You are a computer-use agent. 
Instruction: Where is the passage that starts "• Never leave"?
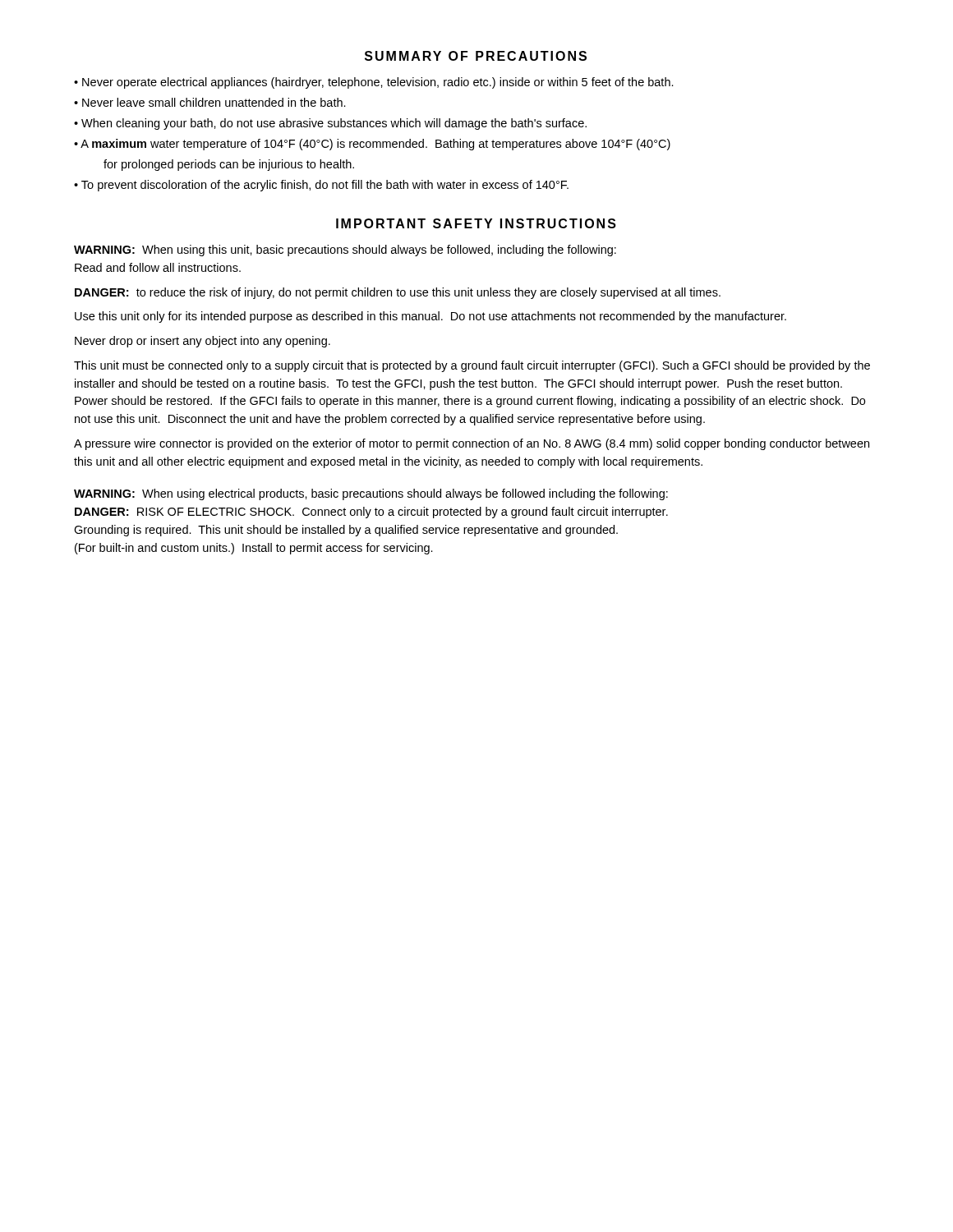(210, 103)
